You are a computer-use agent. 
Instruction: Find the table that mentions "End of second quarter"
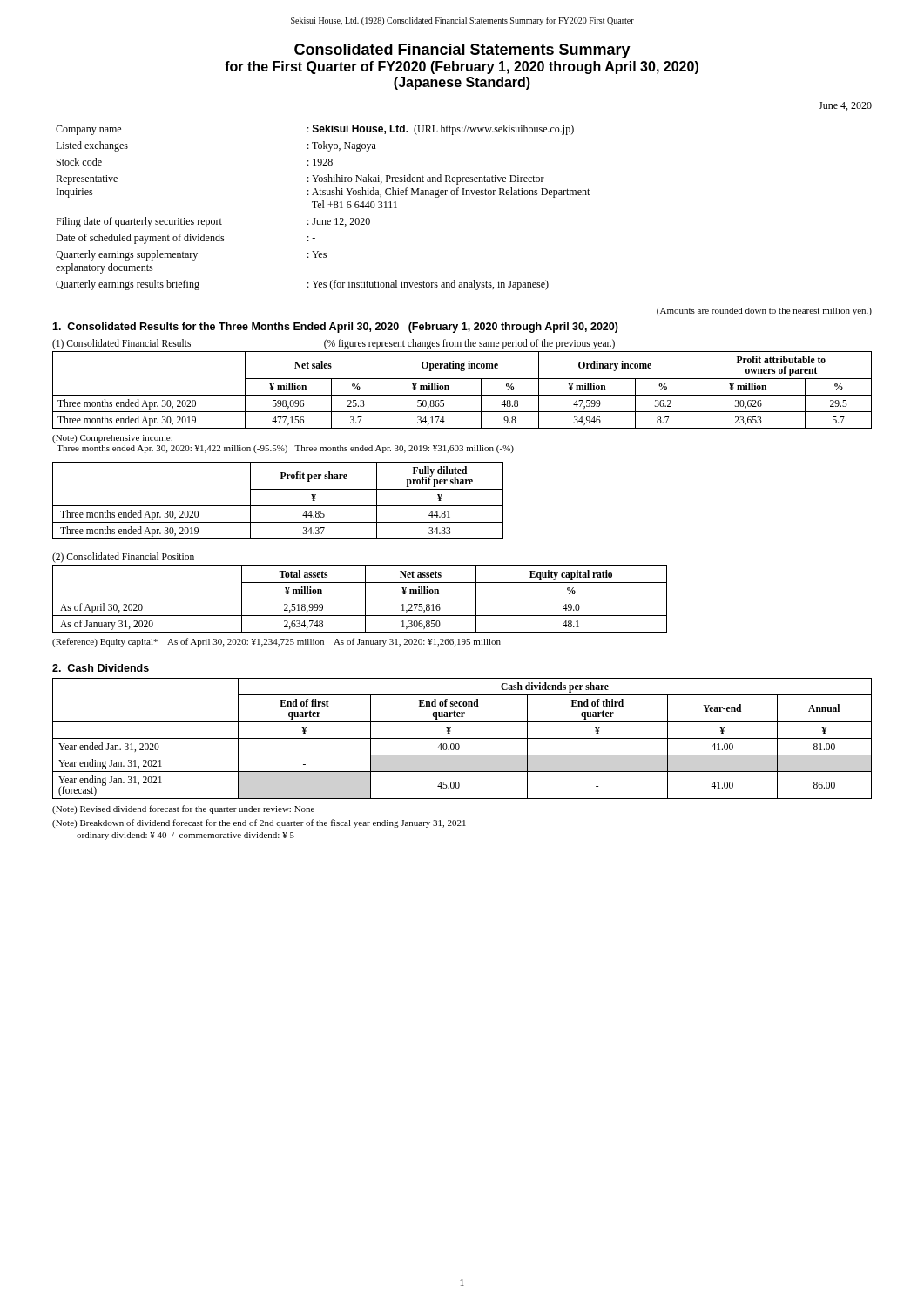[462, 738]
